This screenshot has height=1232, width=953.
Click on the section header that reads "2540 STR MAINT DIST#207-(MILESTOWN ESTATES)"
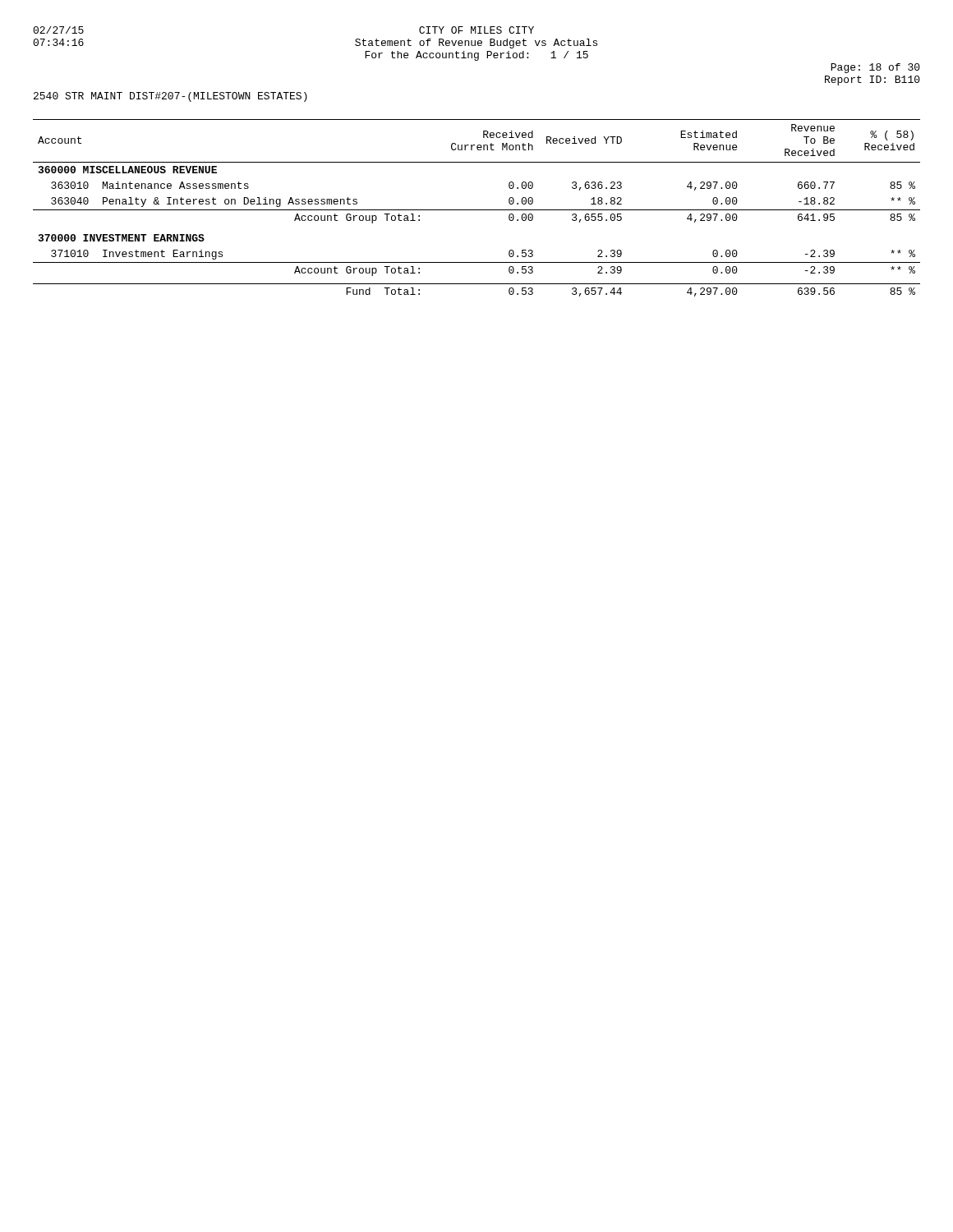(x=171, y=96)
